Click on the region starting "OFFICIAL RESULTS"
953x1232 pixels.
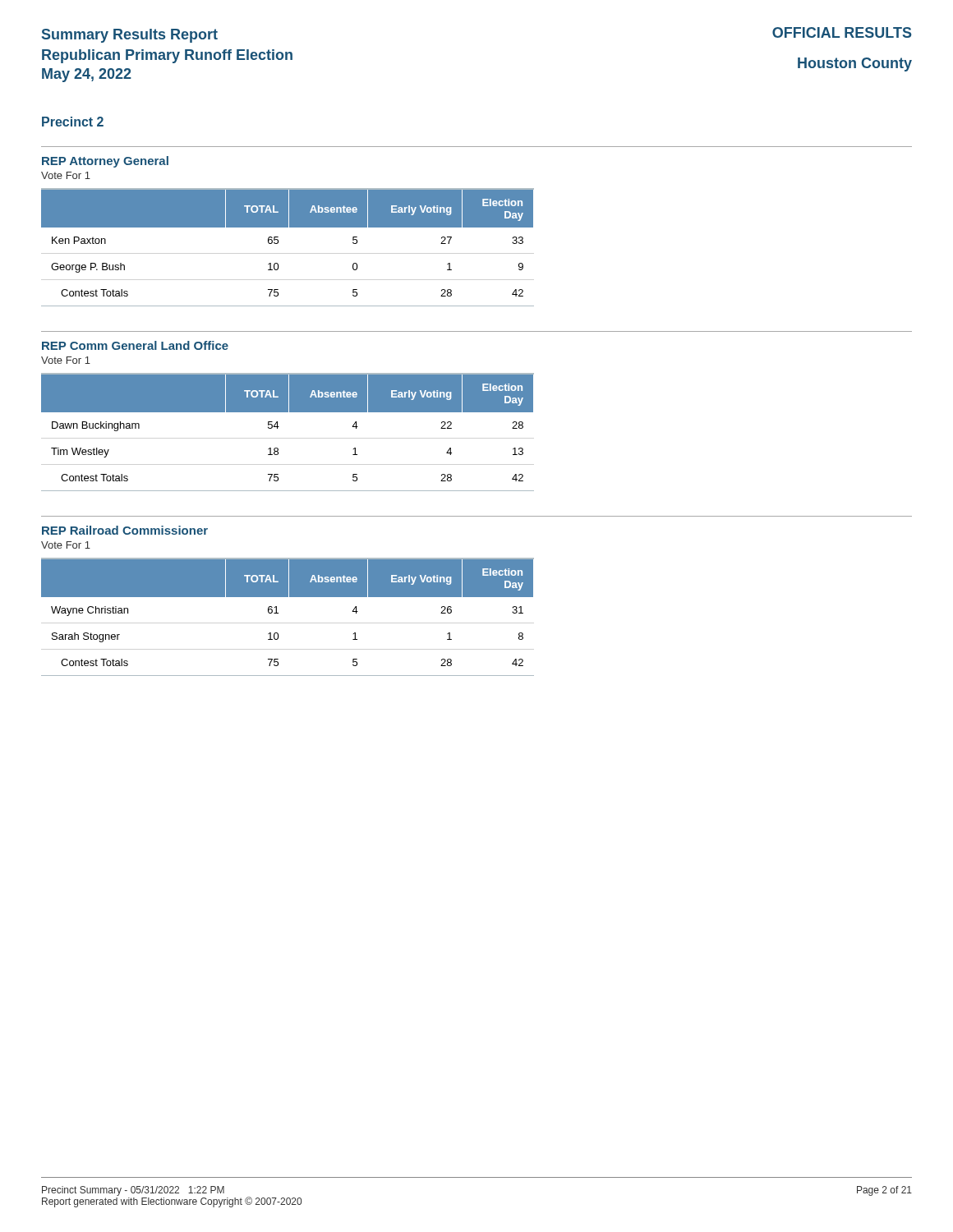pyautogui.click(x=842, y=33)
